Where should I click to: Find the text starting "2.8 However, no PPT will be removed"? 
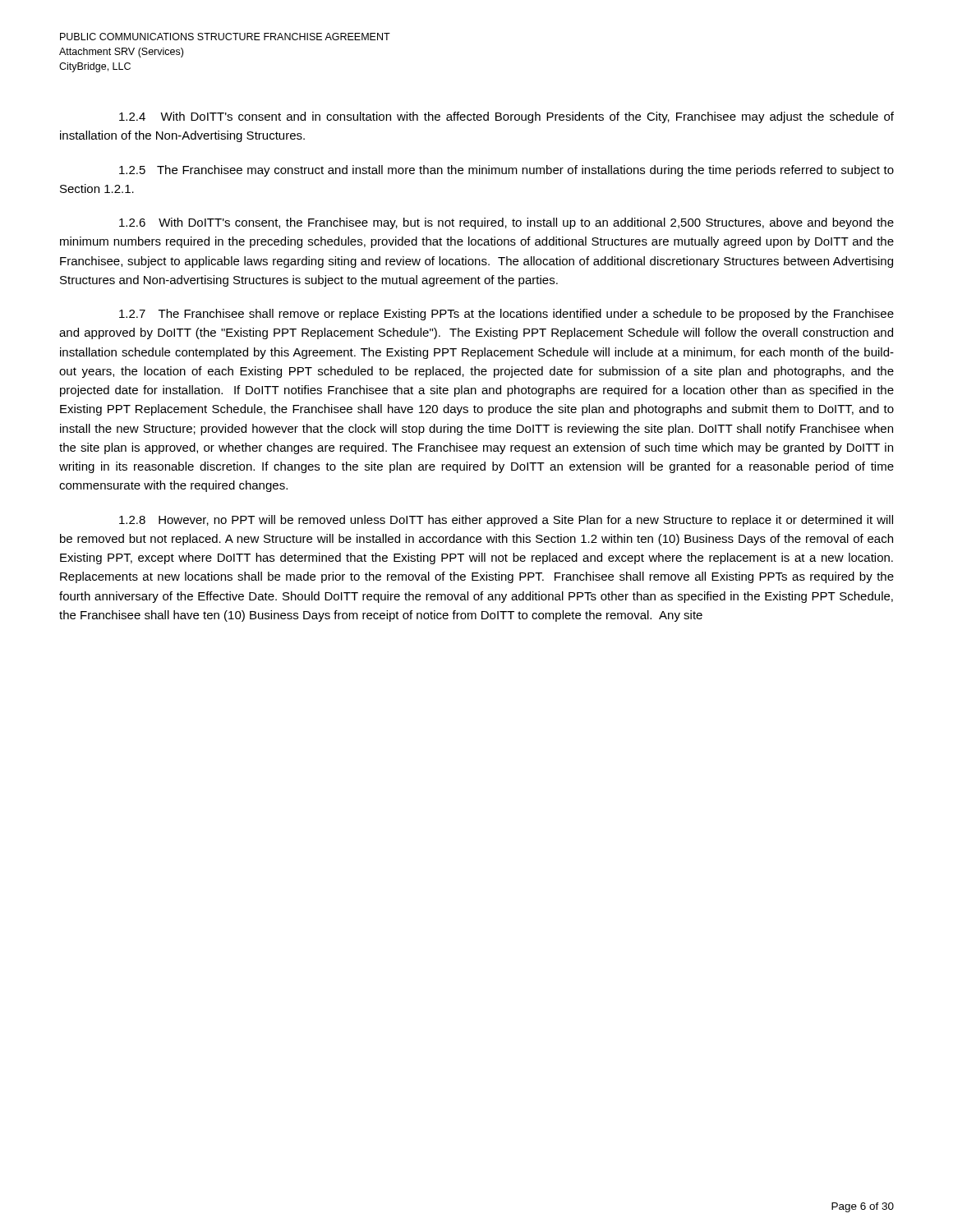pyautogui.click(x=476, y=567)
